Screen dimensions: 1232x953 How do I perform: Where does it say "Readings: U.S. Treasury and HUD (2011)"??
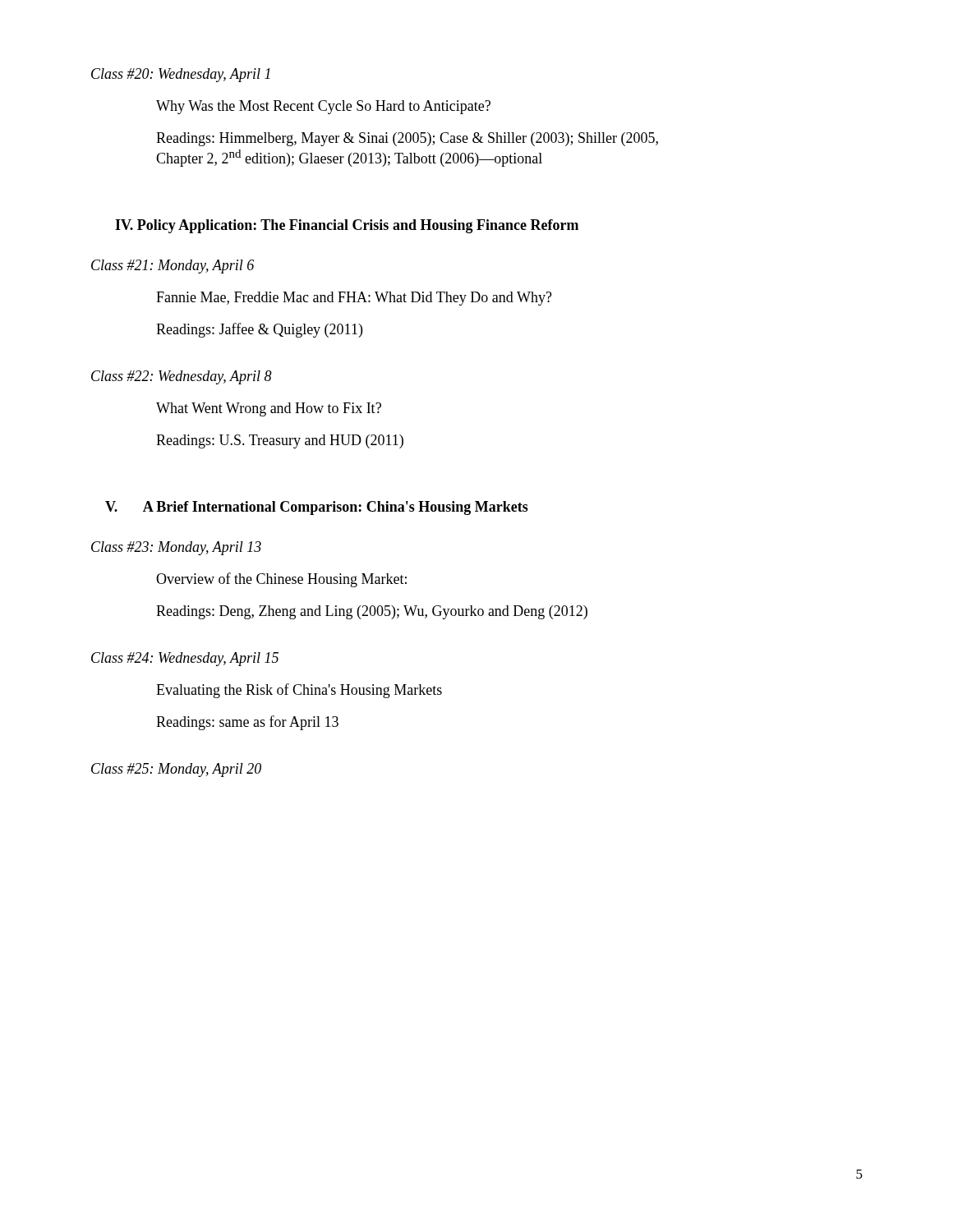coord(280,440)
